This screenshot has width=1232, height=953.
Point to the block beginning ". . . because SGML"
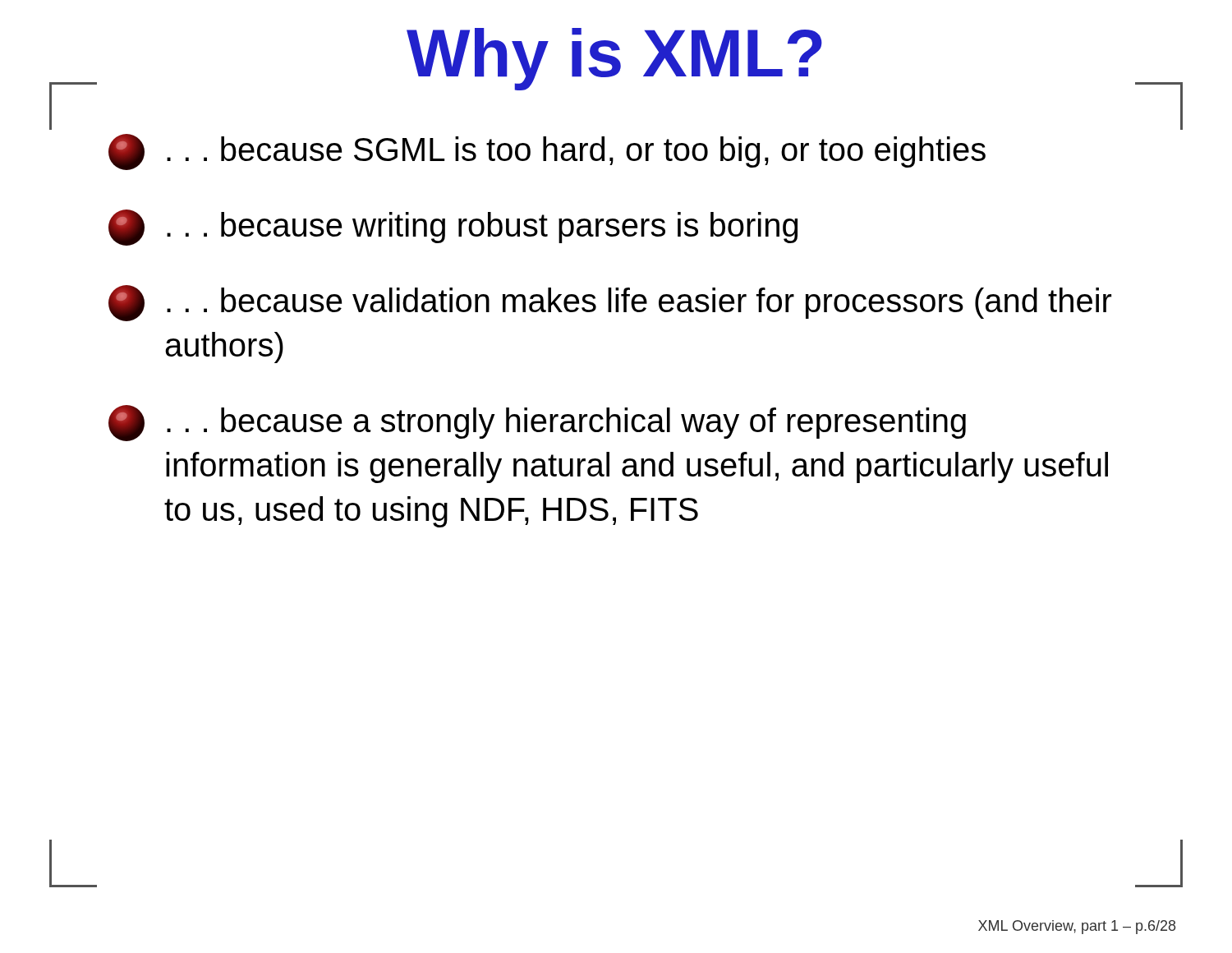[x=547, y=150]
